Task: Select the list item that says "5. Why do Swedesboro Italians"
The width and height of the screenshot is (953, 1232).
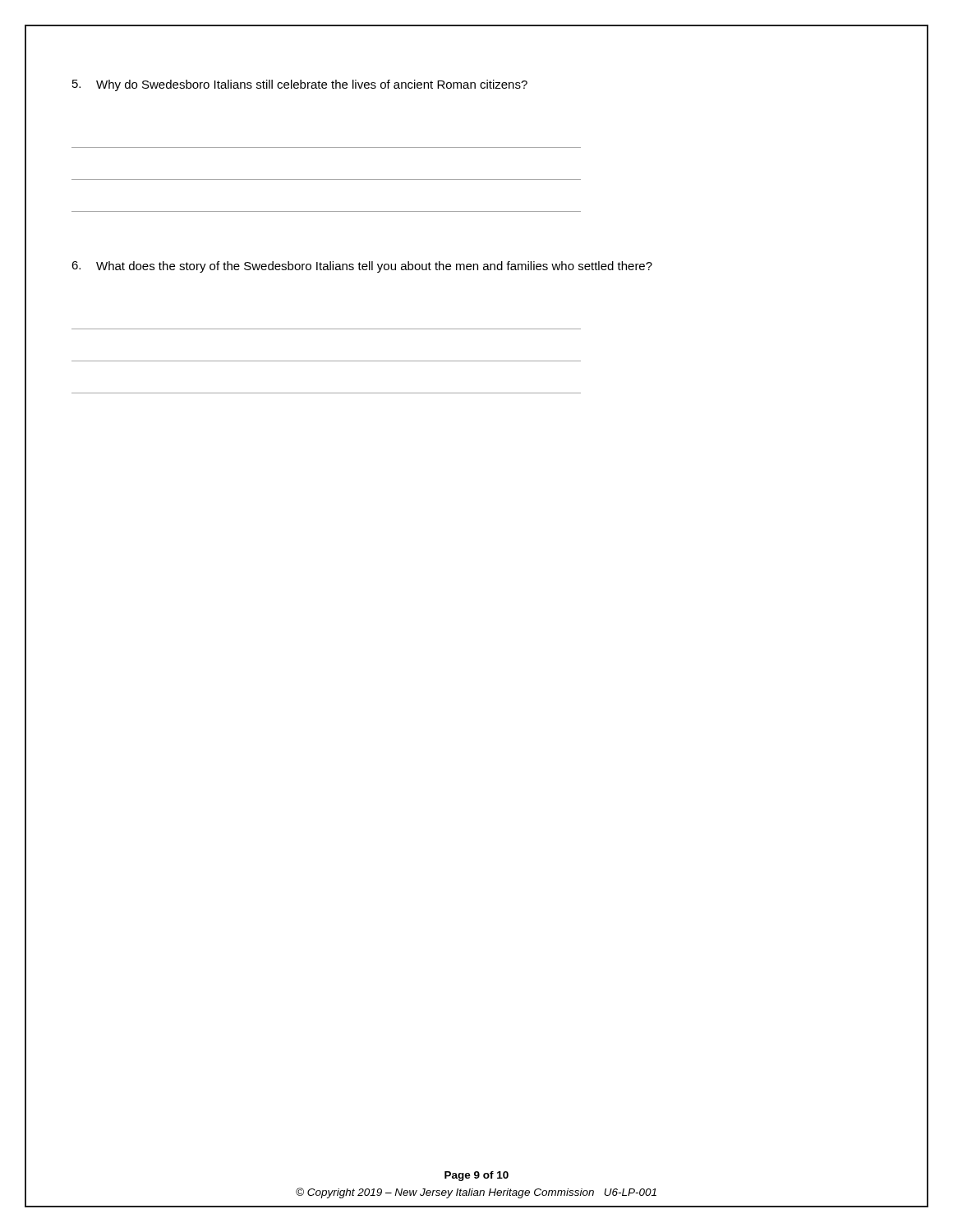Action: 476,84
